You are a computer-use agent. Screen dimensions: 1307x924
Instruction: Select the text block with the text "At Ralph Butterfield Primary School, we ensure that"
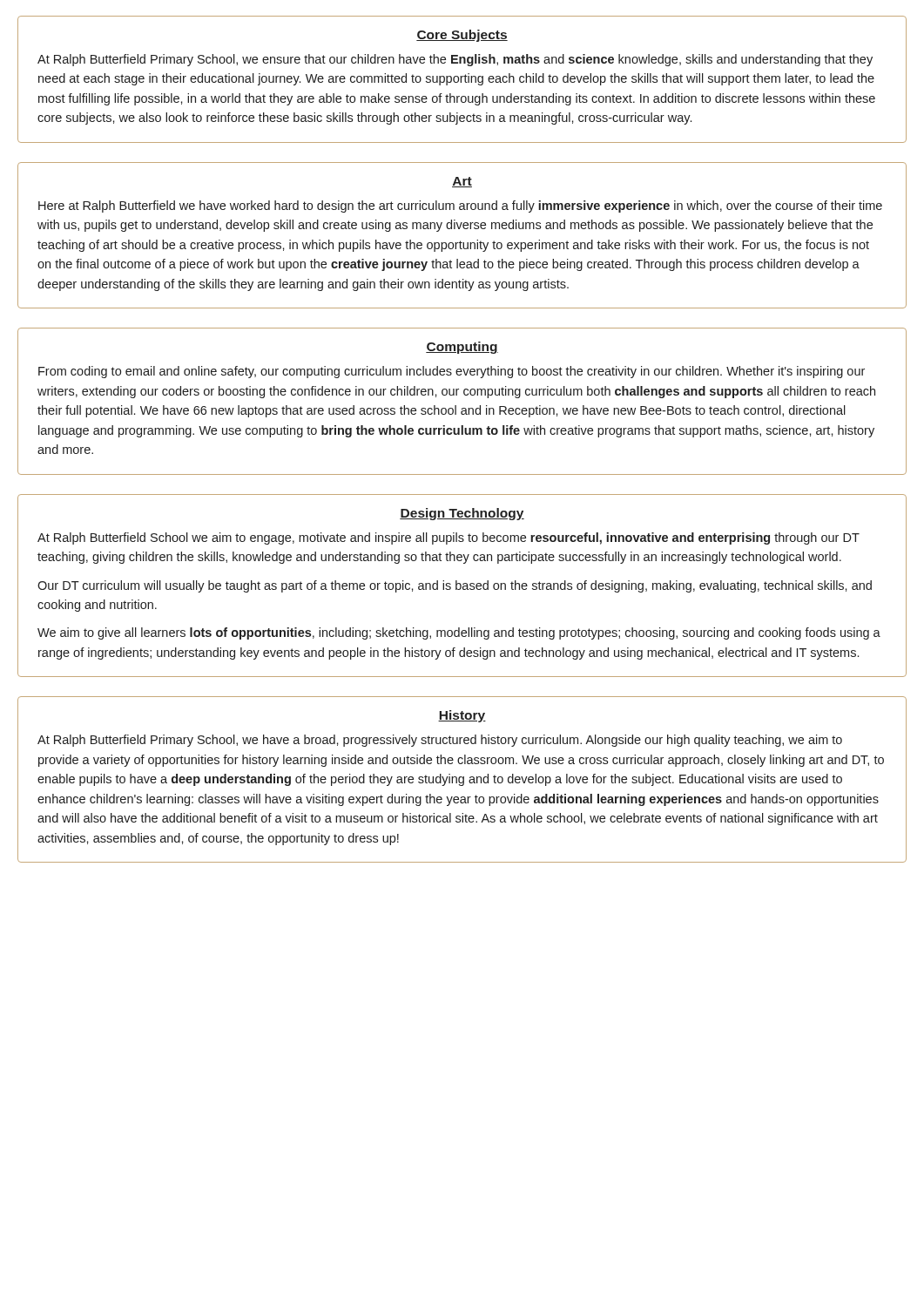pyautogui.click(x=462, y=89)
